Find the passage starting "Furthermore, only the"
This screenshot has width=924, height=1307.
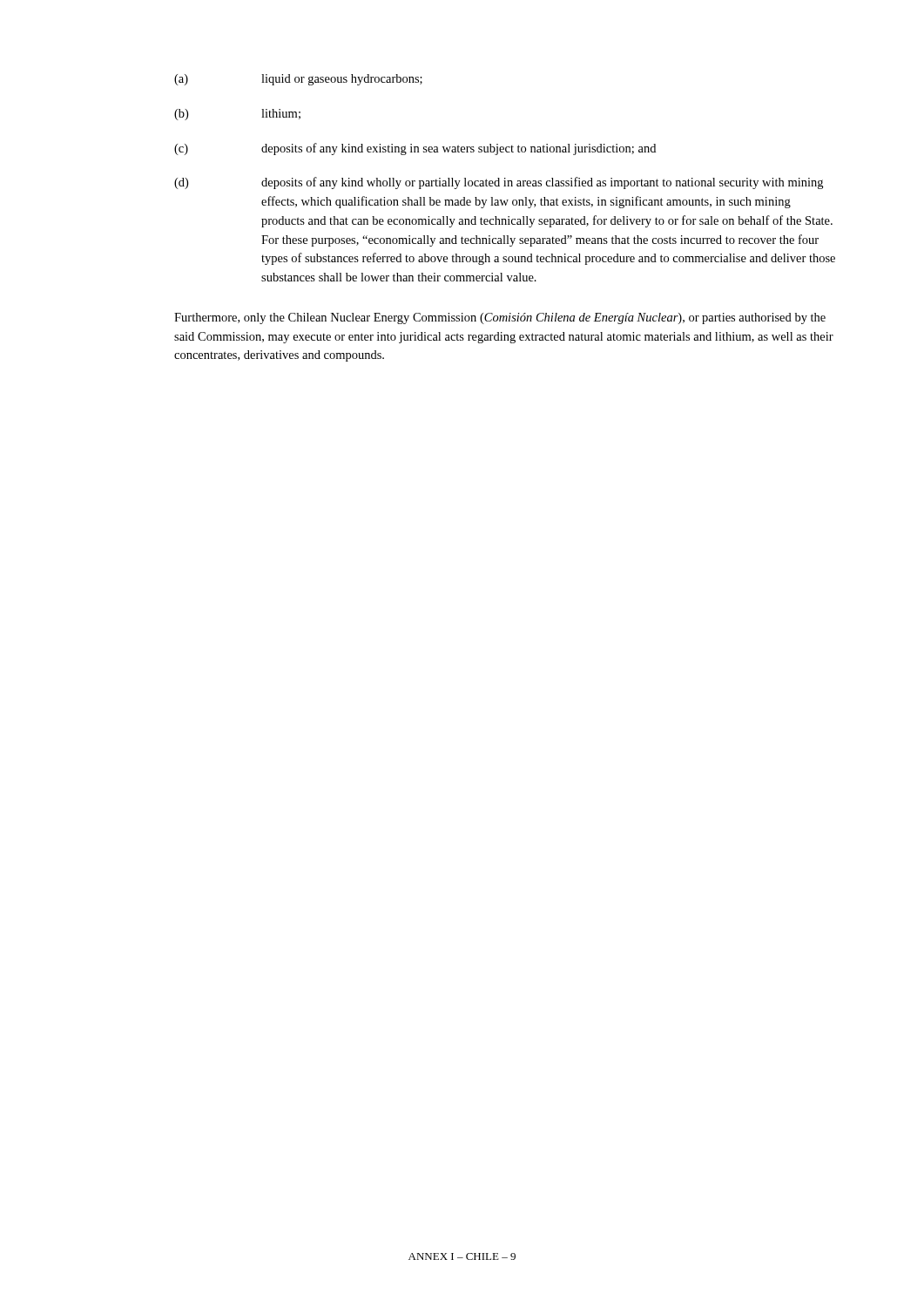[504, 336]
